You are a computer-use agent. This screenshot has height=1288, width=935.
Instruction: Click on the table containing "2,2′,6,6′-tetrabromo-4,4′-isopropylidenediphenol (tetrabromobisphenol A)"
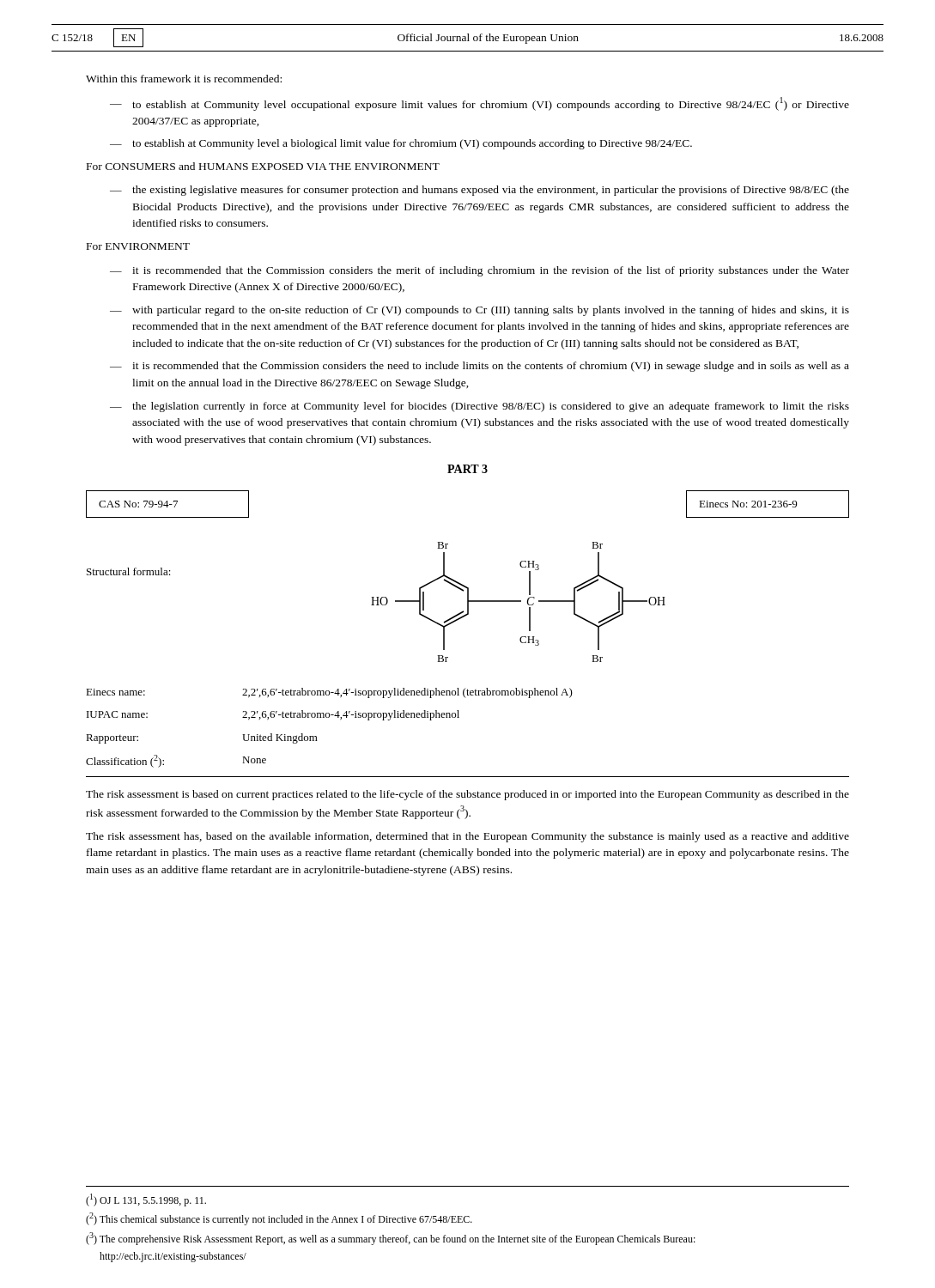click(x=468, y=729)
